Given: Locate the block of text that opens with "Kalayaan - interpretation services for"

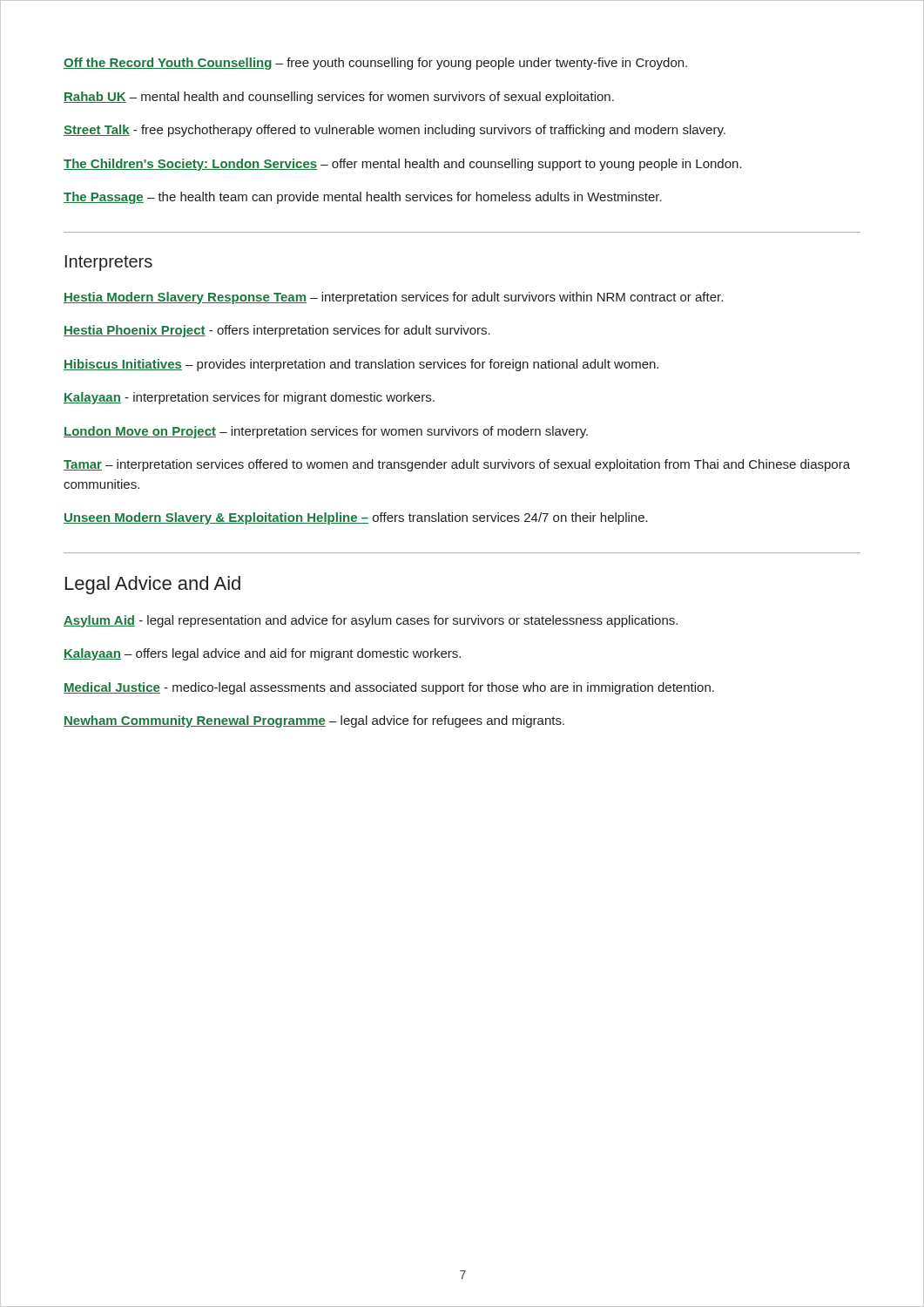Looking at the screenshot, I should click(249, 397).
